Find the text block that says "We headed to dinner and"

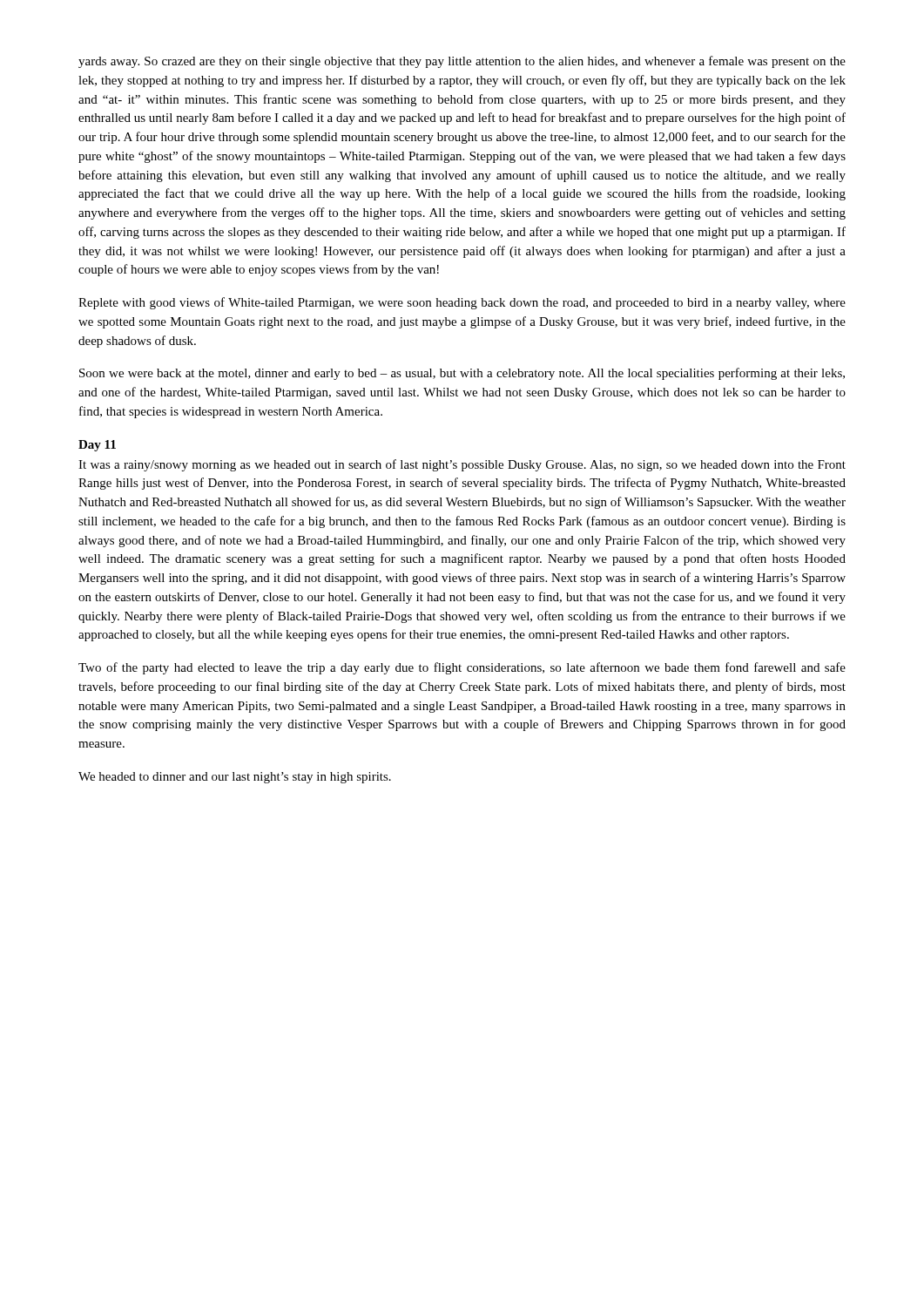(235, 776)
